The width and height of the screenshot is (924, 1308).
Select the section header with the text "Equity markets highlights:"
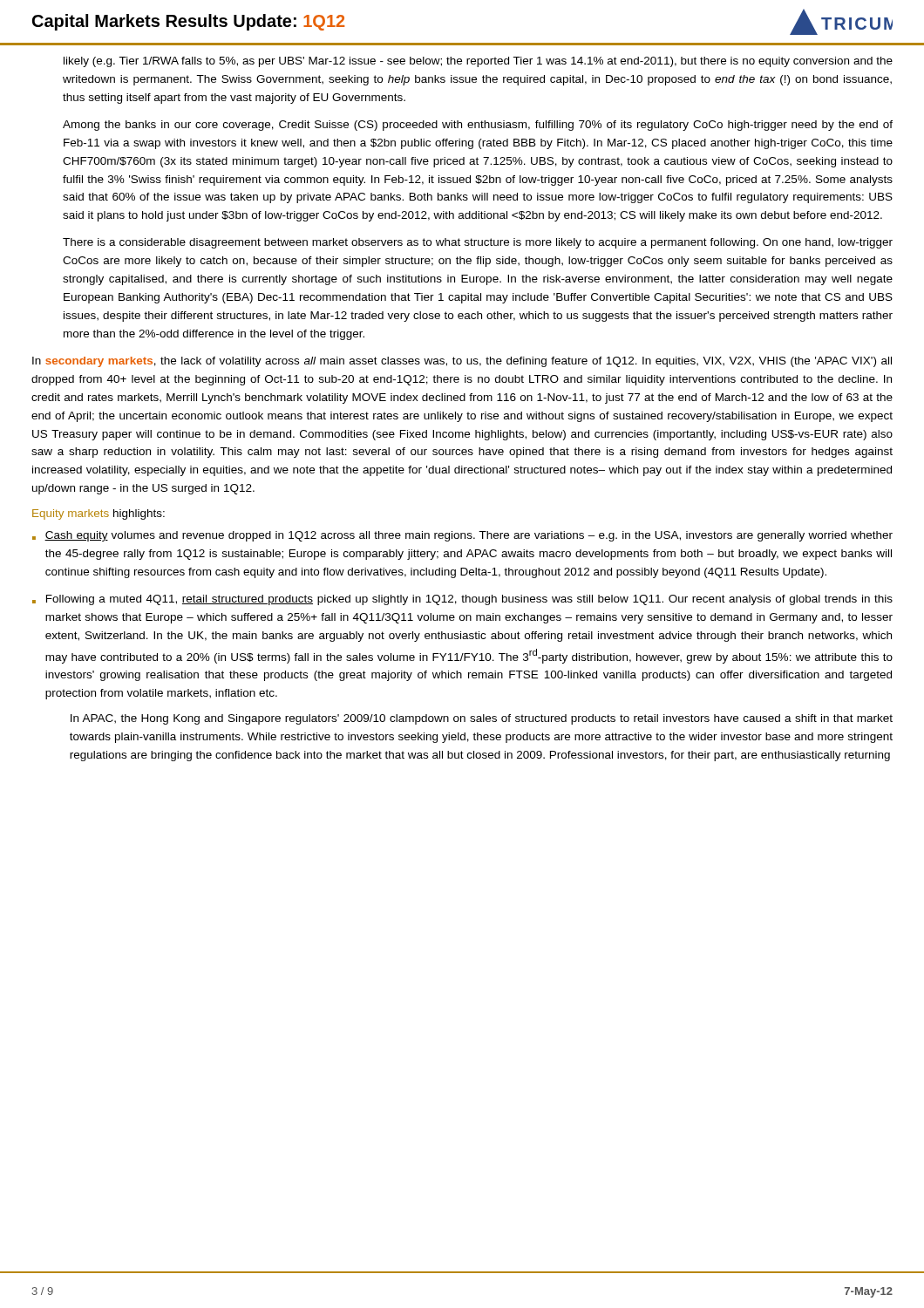(98, 513)
